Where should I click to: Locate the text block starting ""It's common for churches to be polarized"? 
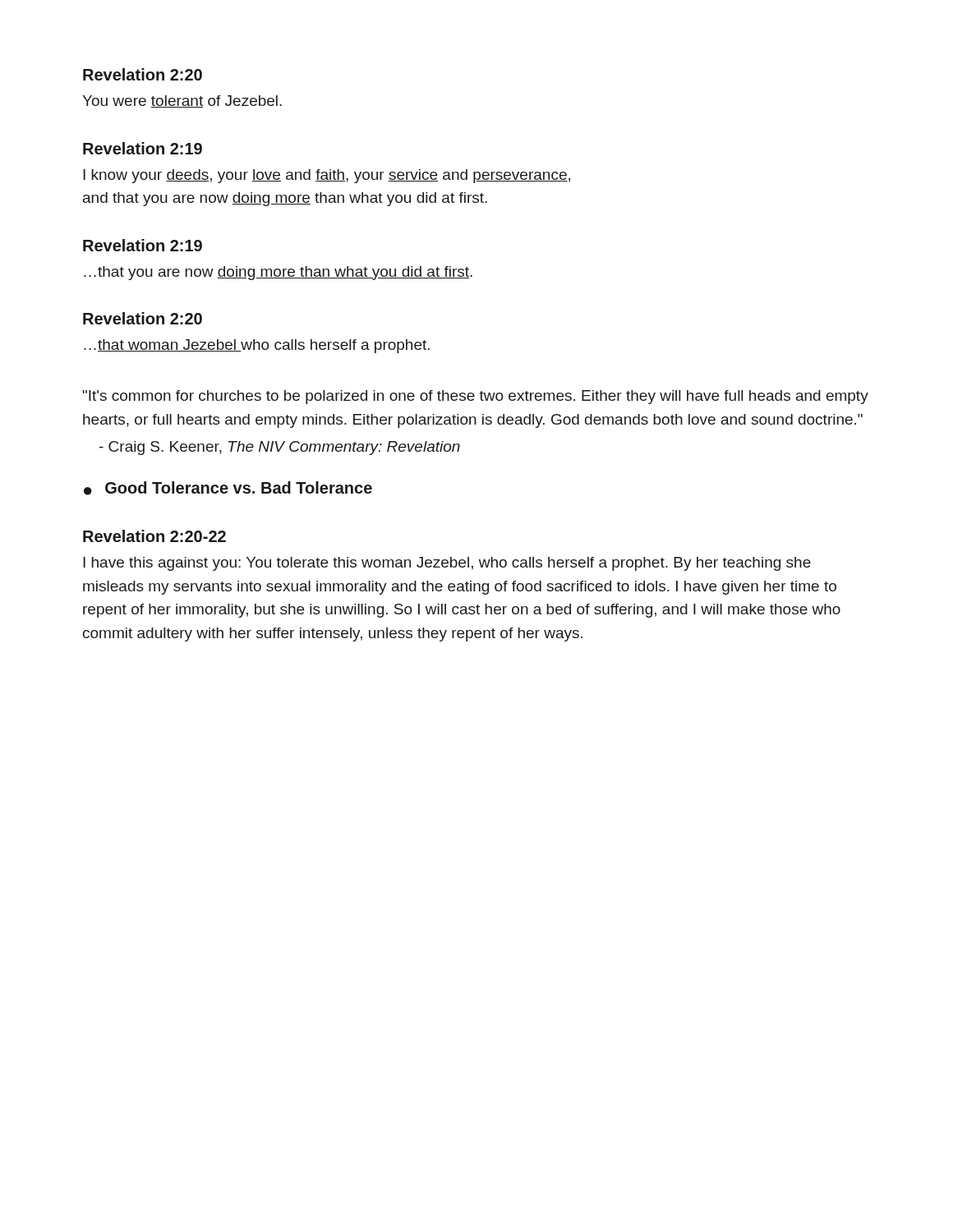475,407
